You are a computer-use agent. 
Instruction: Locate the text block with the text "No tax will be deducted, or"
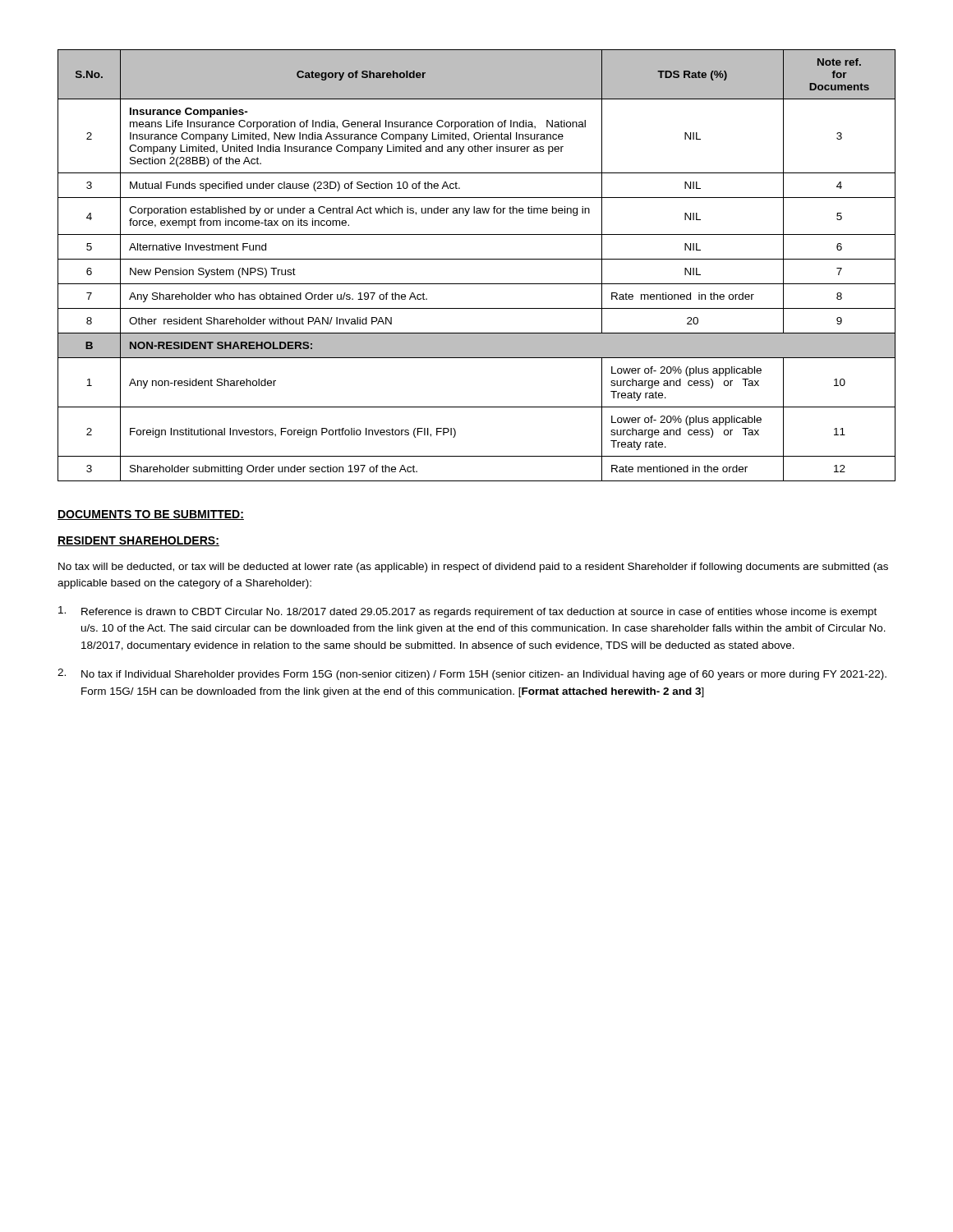click(473, 575)
